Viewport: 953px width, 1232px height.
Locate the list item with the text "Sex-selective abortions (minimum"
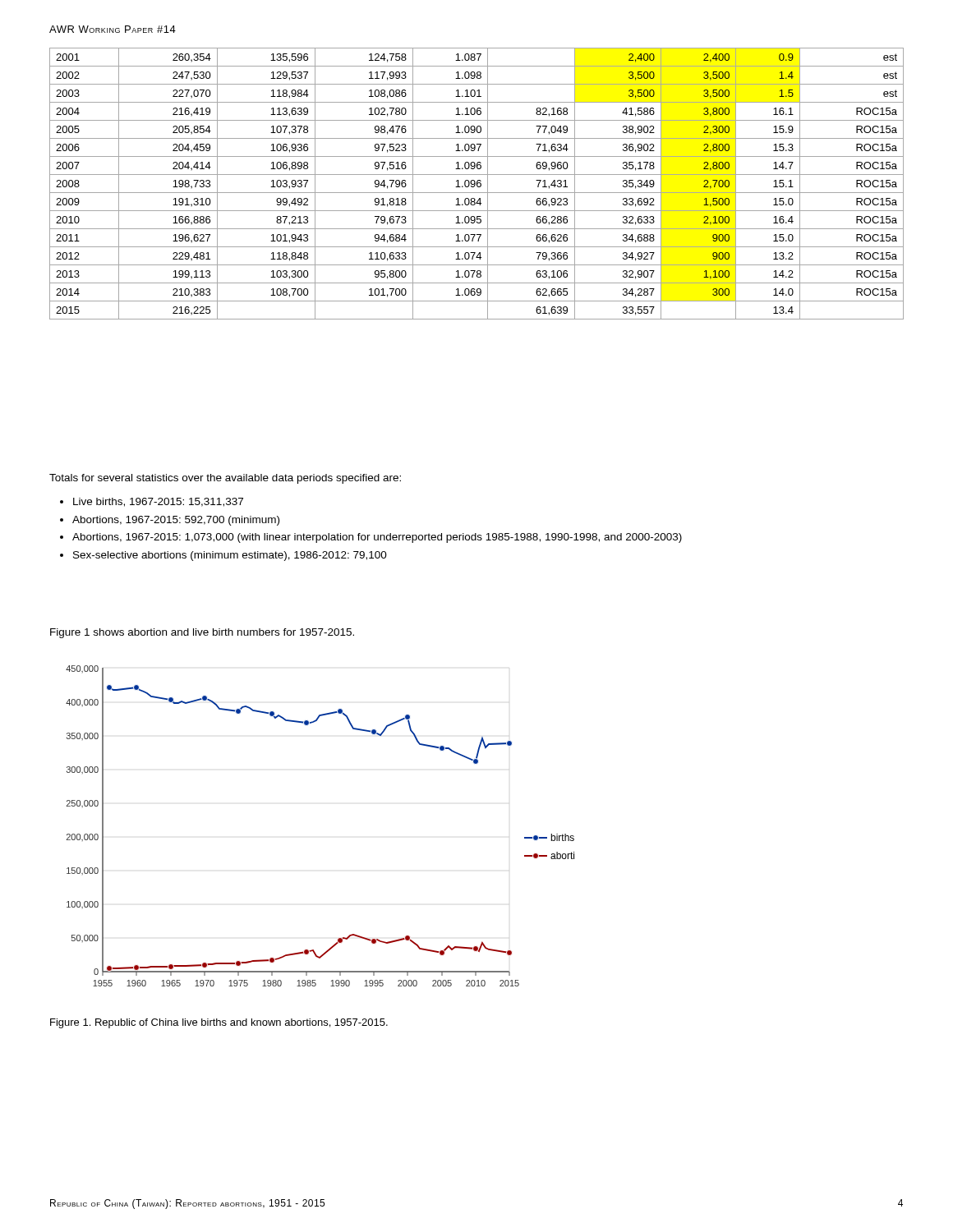(x=230, y=555)
